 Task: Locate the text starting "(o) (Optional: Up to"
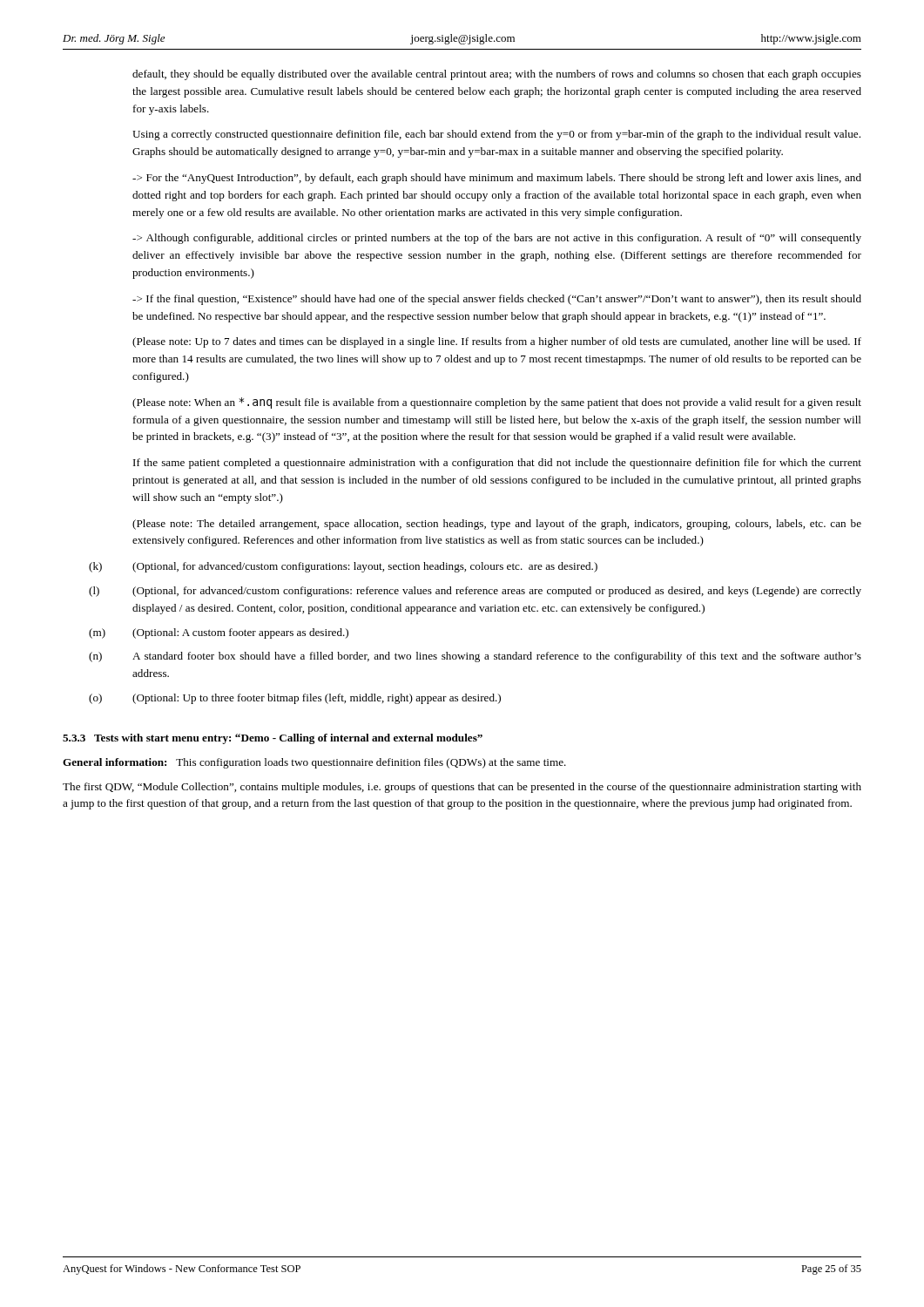(x=475, y=698)
